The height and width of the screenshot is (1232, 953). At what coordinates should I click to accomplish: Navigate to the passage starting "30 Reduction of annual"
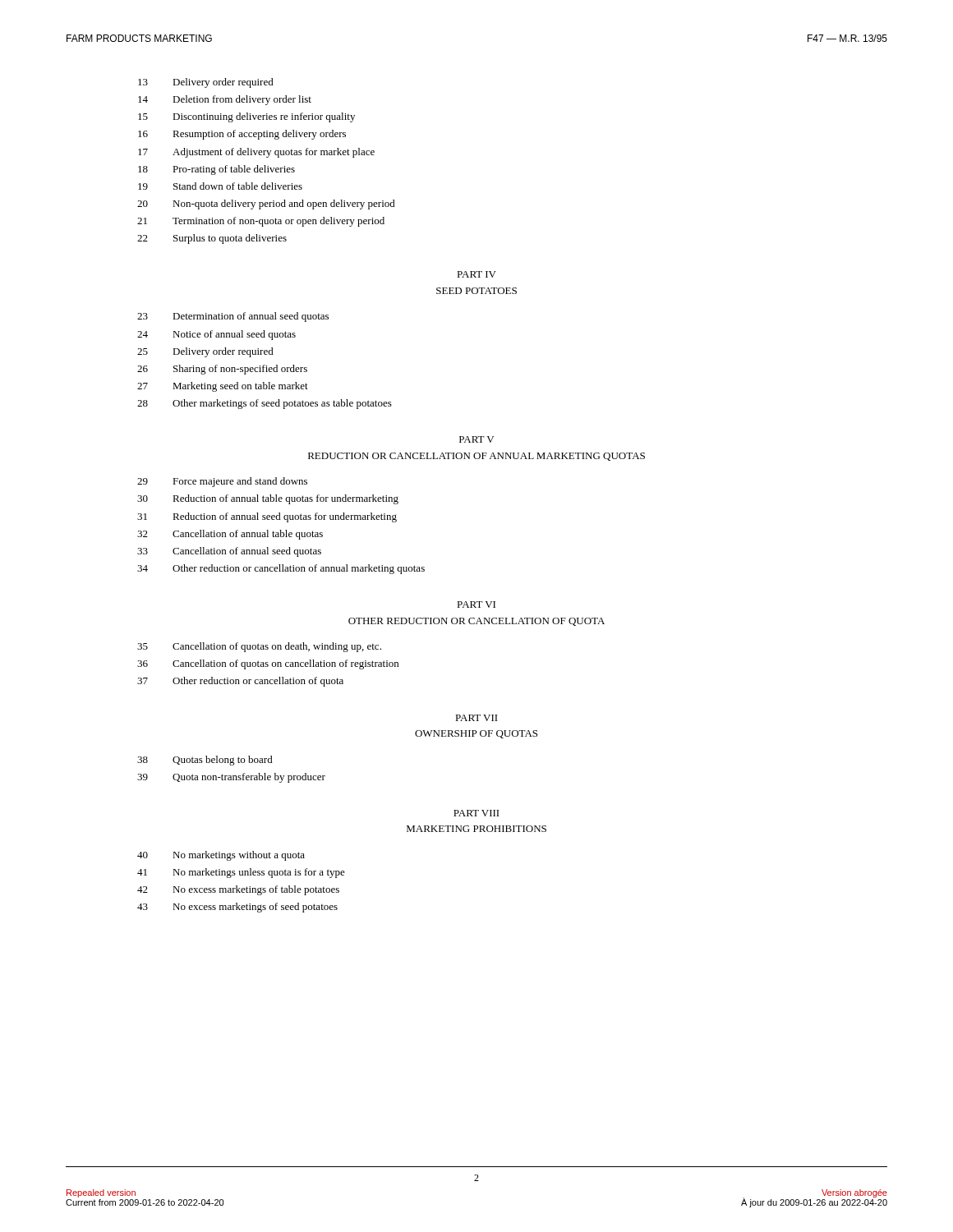268,499
